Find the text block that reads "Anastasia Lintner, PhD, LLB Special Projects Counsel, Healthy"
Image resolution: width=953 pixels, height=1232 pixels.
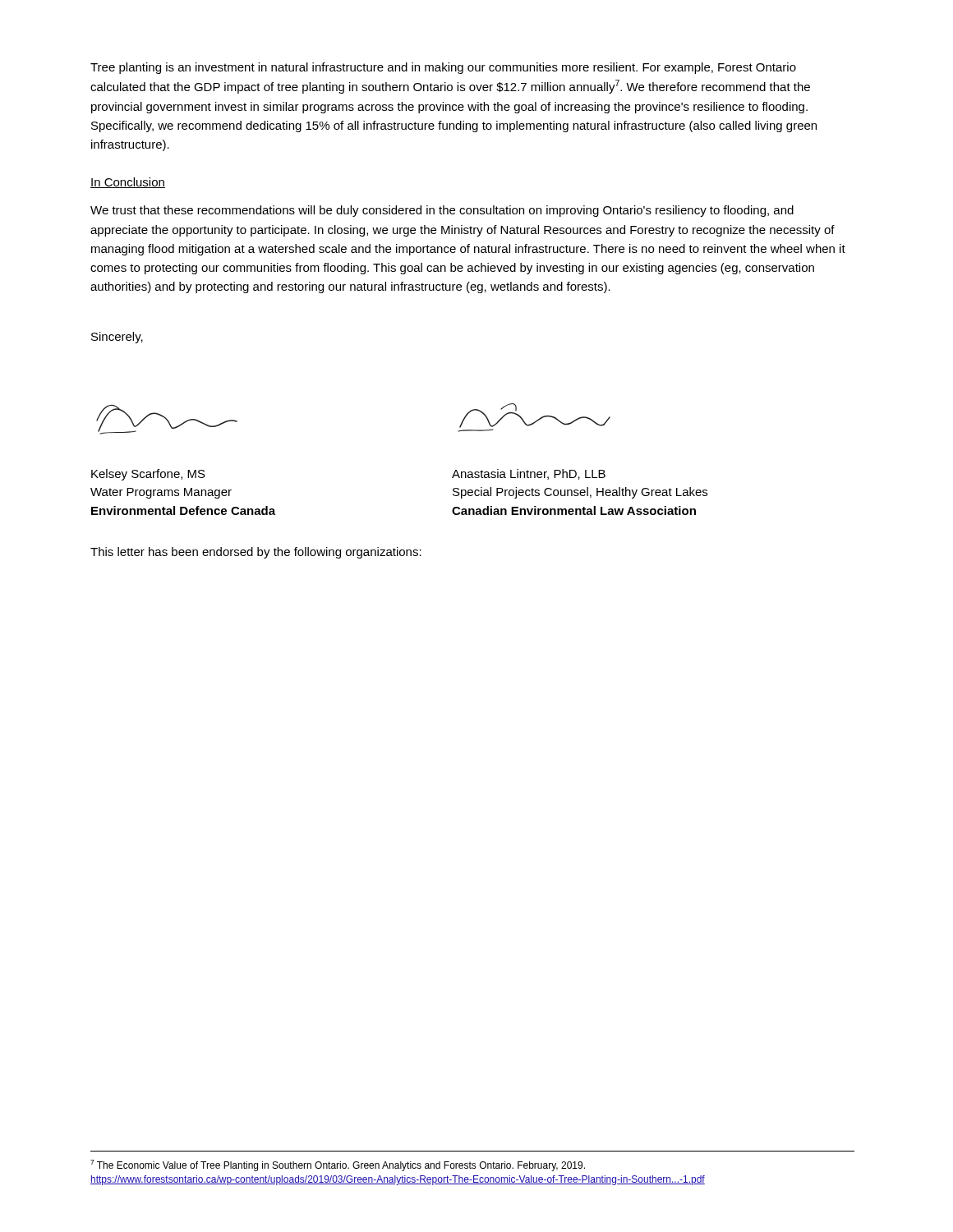[x=580, y=492]
